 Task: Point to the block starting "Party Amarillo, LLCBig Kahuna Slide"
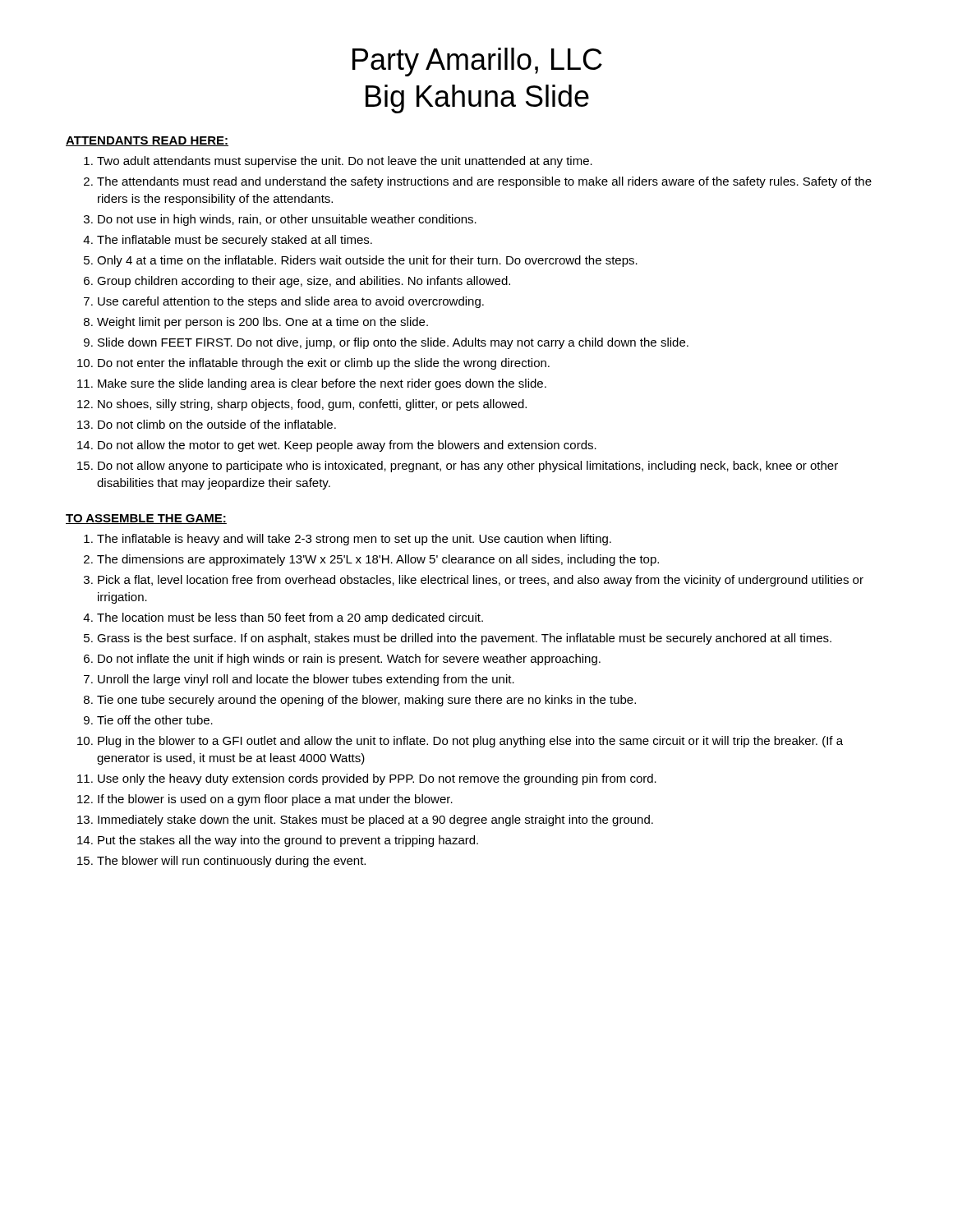[476, 78]
